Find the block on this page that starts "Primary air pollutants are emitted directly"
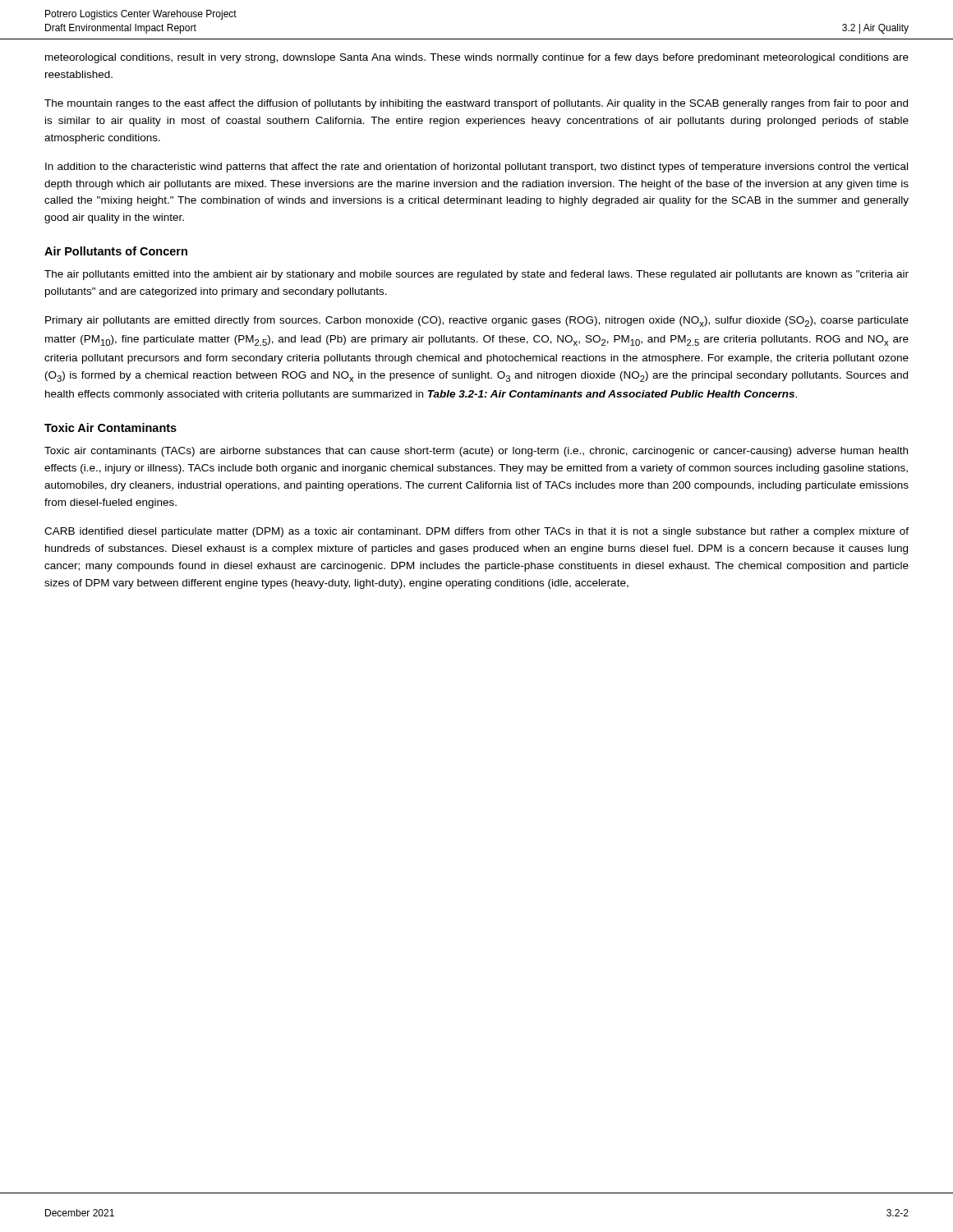The image size is (953, 1232). click(476, 357)
